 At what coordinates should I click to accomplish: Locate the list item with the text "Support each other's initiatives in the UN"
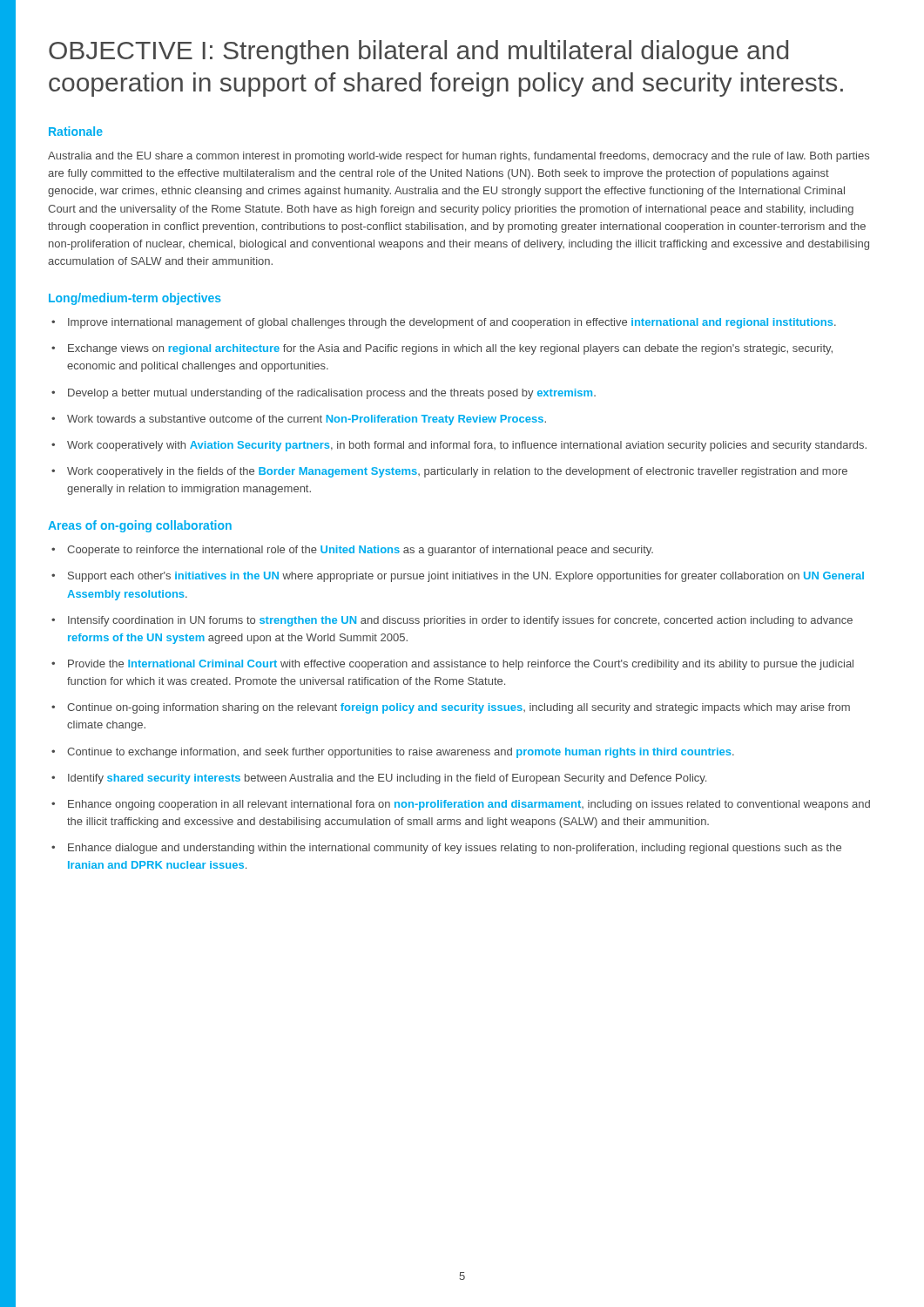[466, 585]
